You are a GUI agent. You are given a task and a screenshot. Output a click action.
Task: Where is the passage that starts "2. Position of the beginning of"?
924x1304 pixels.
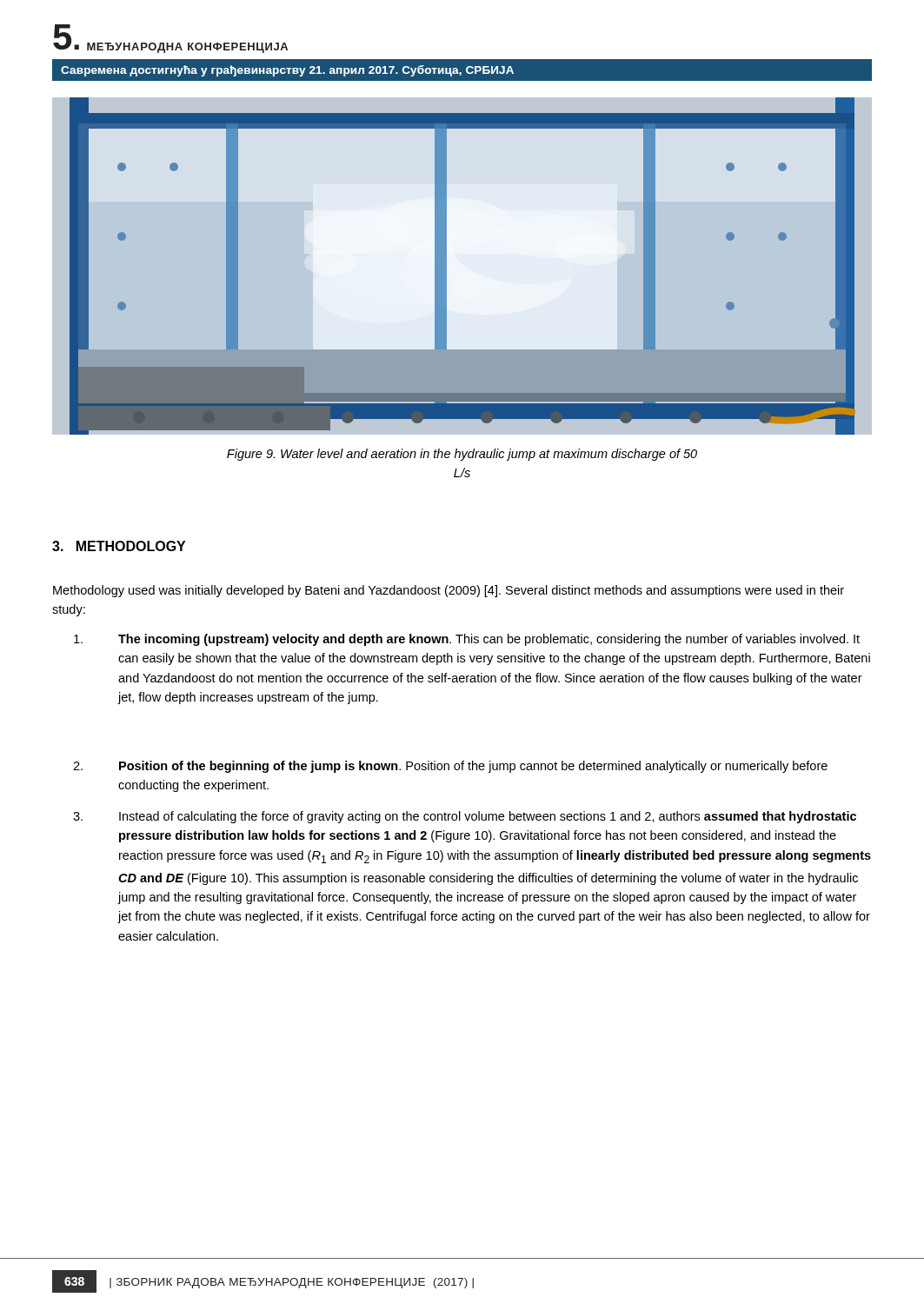click(x=462, y=776)
